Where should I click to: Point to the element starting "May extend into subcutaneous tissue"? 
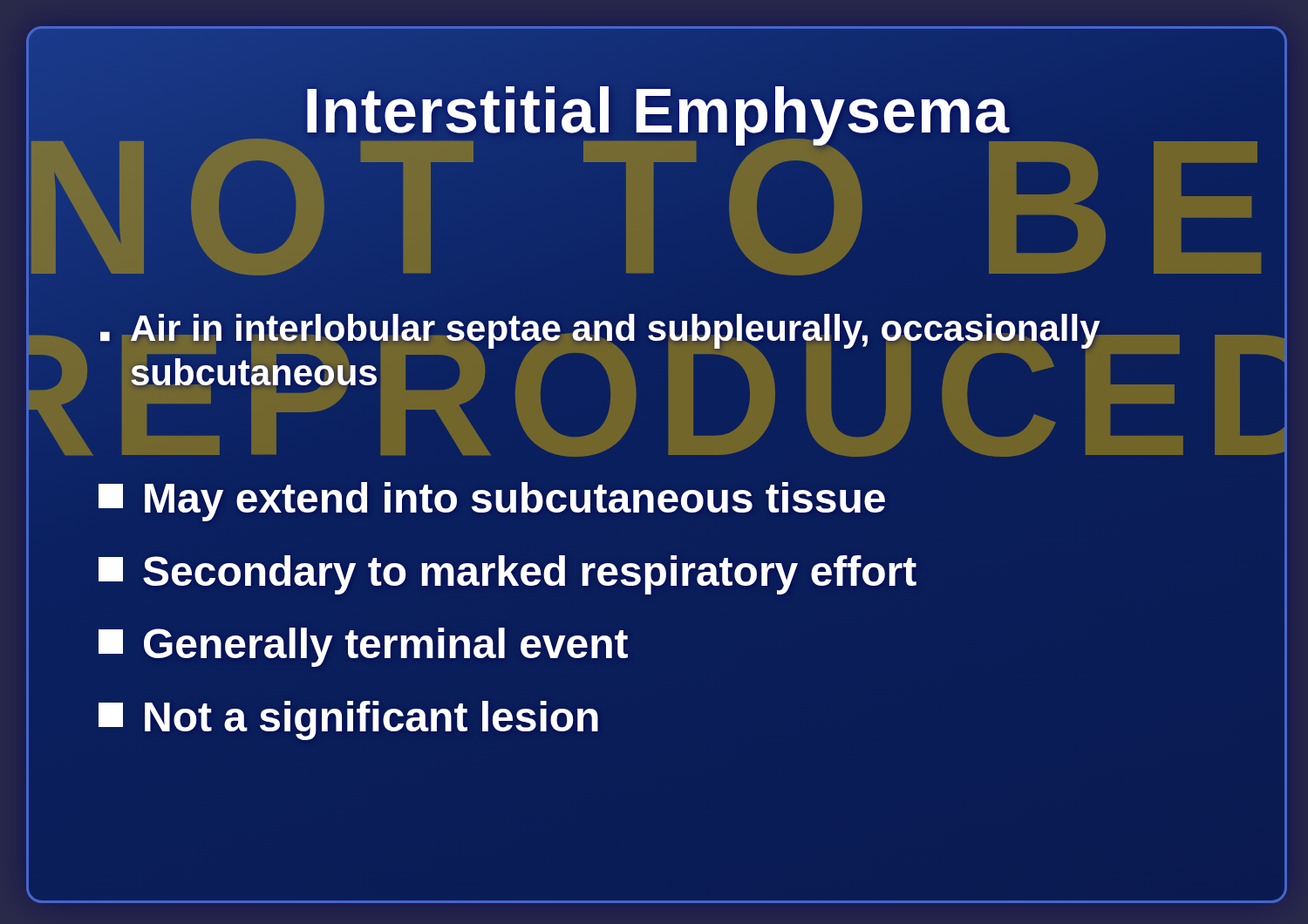(657, 498)
